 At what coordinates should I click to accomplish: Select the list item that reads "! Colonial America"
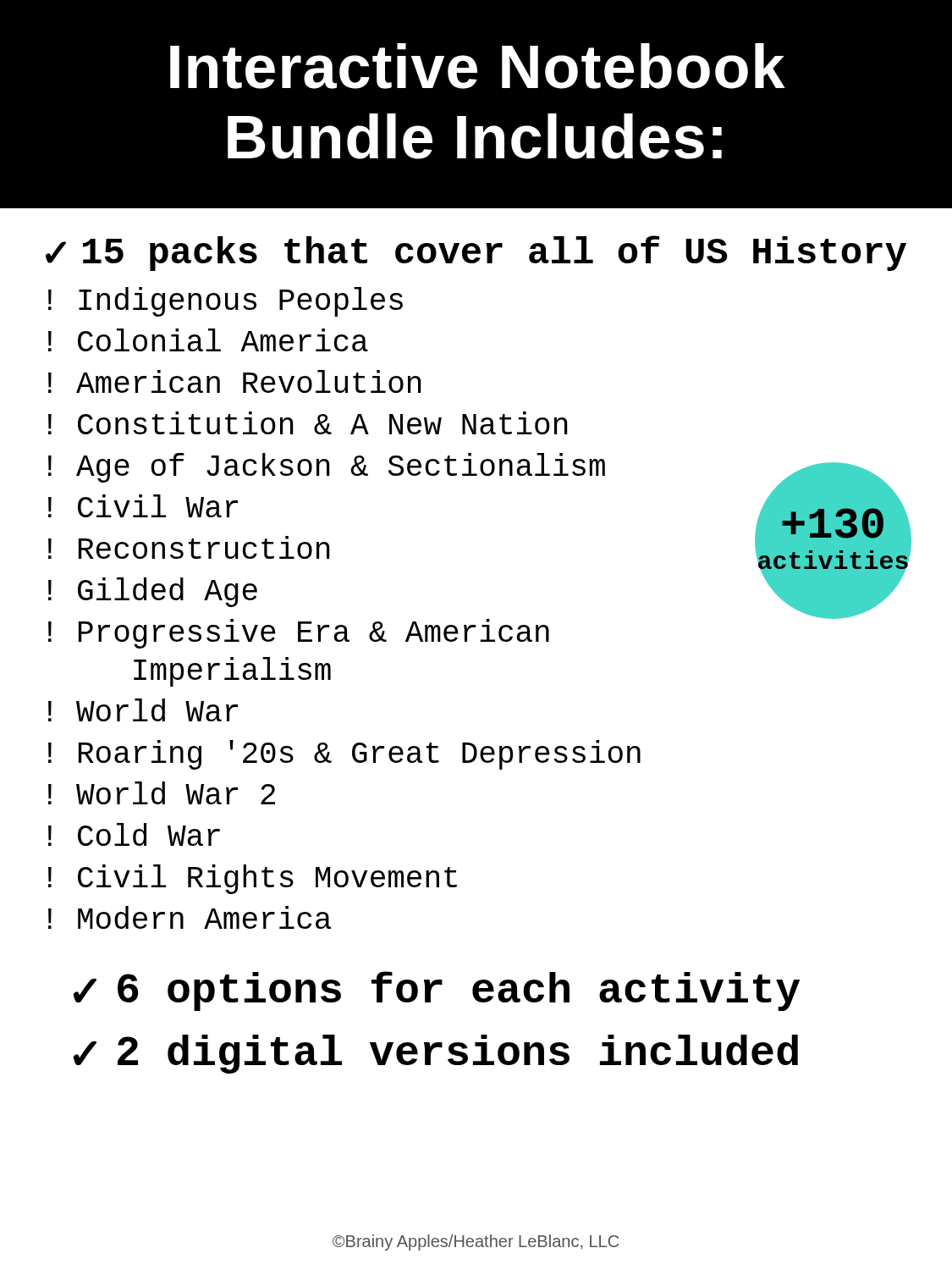click(205, 344)
